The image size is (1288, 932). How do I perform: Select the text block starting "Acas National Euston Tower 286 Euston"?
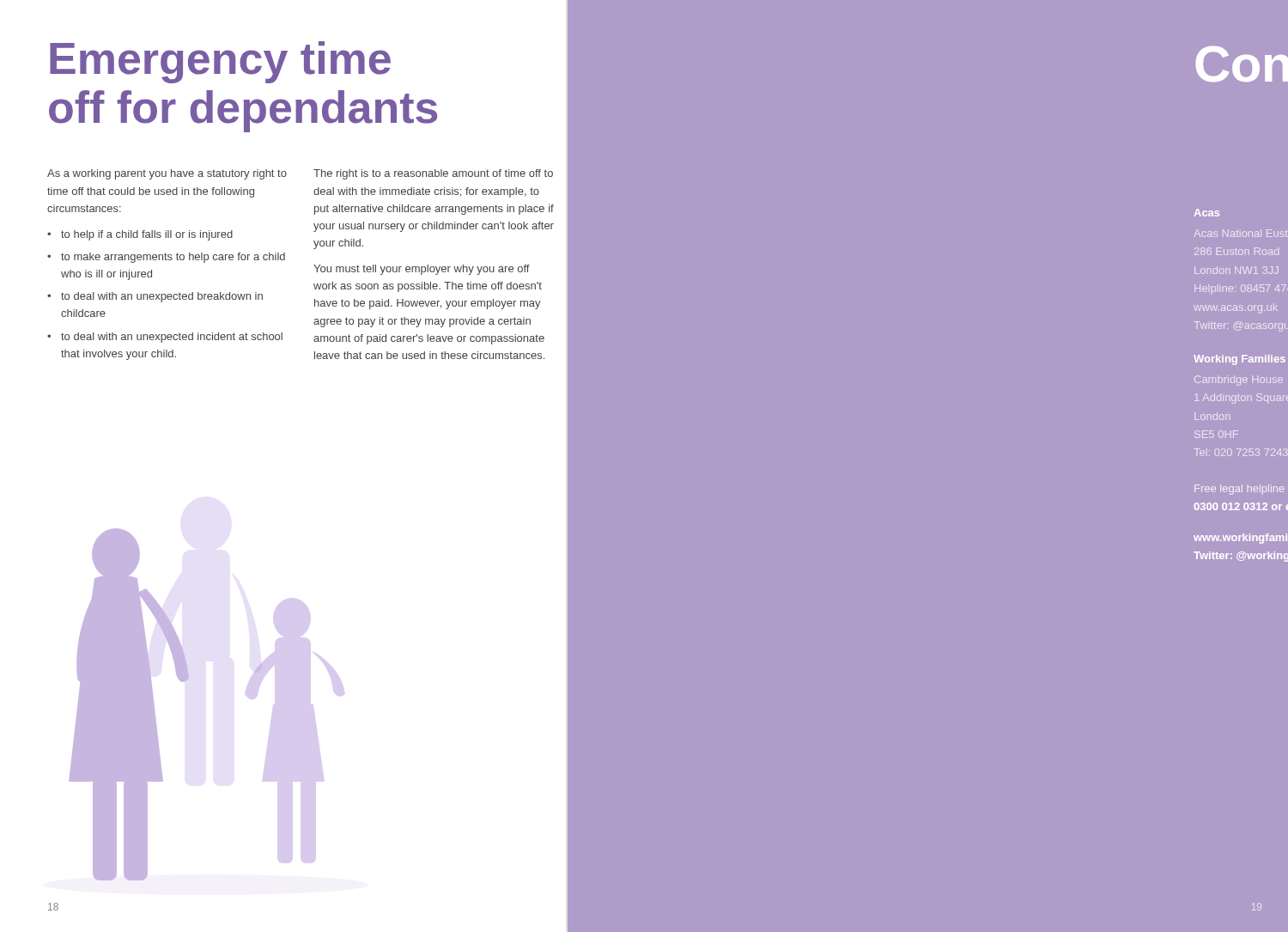tap(1241, 279)
